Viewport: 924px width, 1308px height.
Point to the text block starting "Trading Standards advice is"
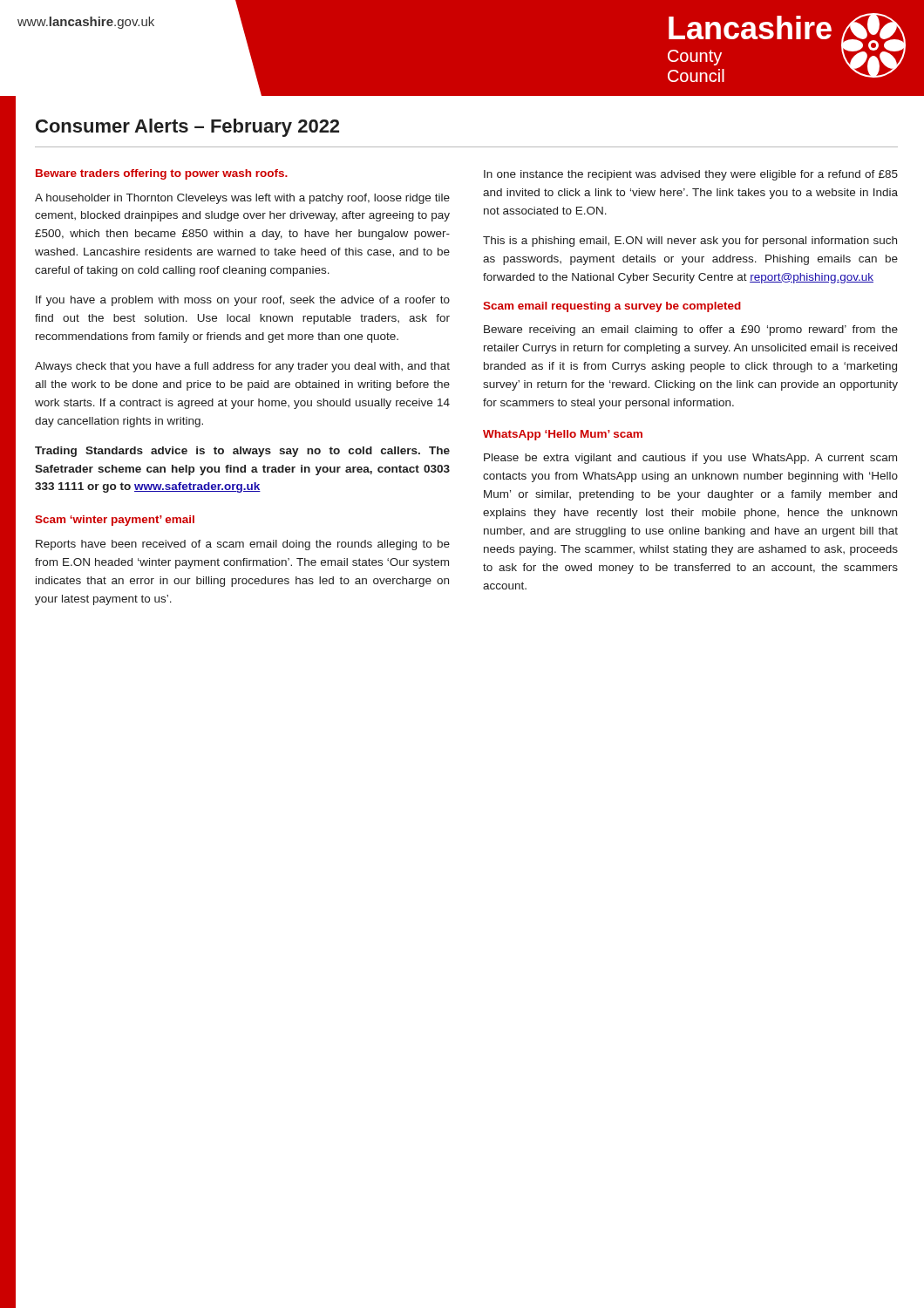click(242, 468)
